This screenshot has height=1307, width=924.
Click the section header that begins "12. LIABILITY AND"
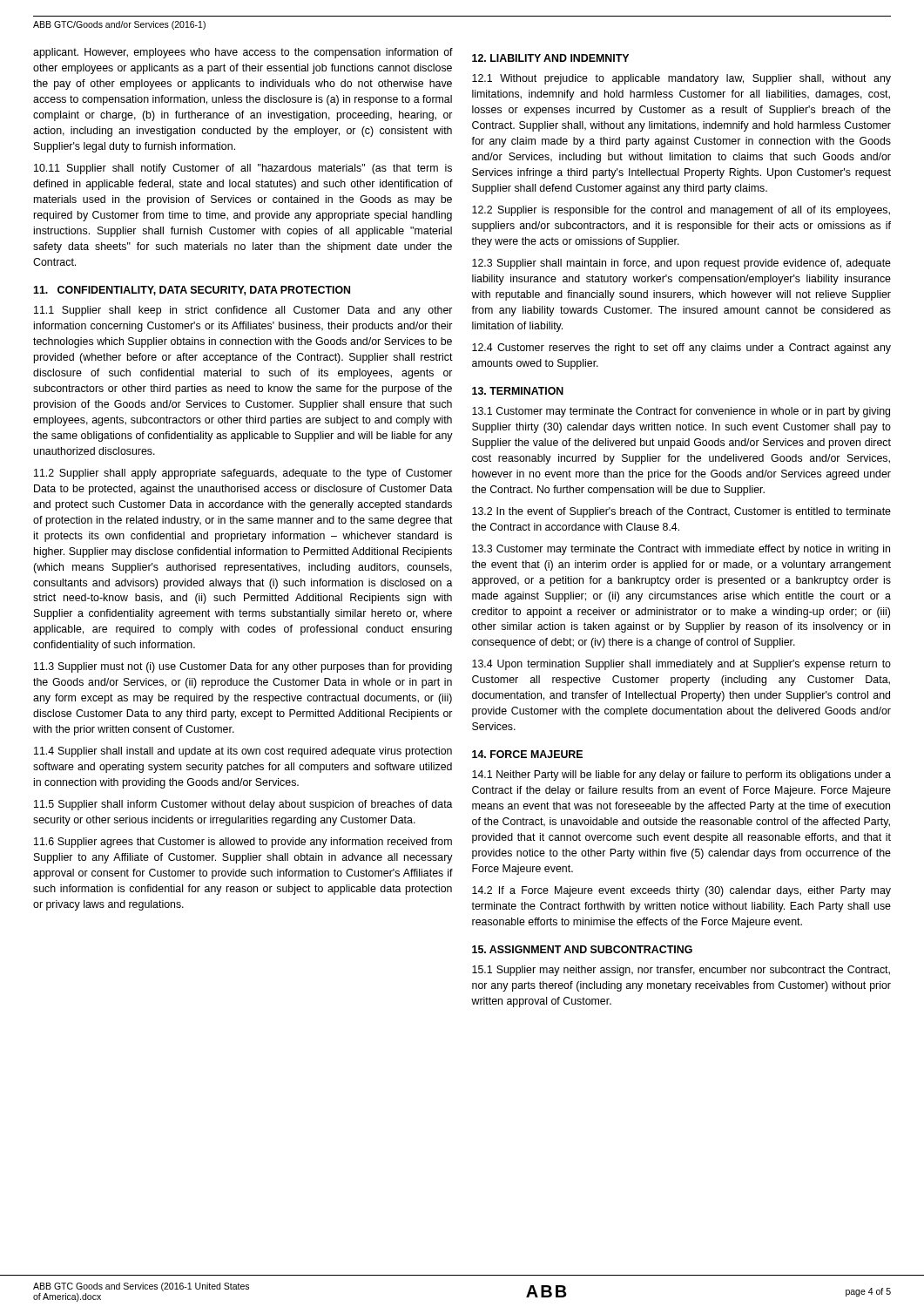550,58
